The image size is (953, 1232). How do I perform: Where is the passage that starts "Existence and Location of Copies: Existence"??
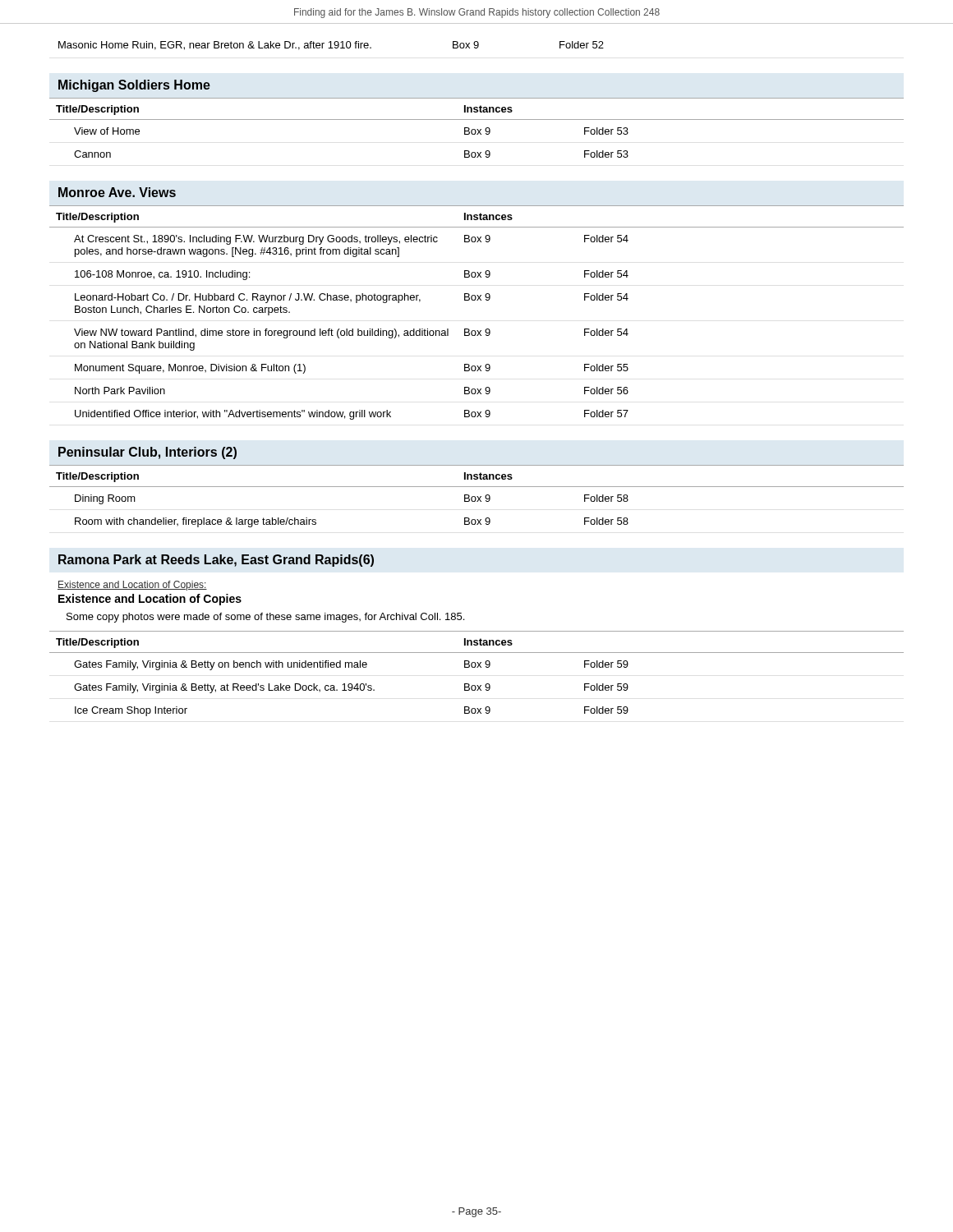click(132, 586)
